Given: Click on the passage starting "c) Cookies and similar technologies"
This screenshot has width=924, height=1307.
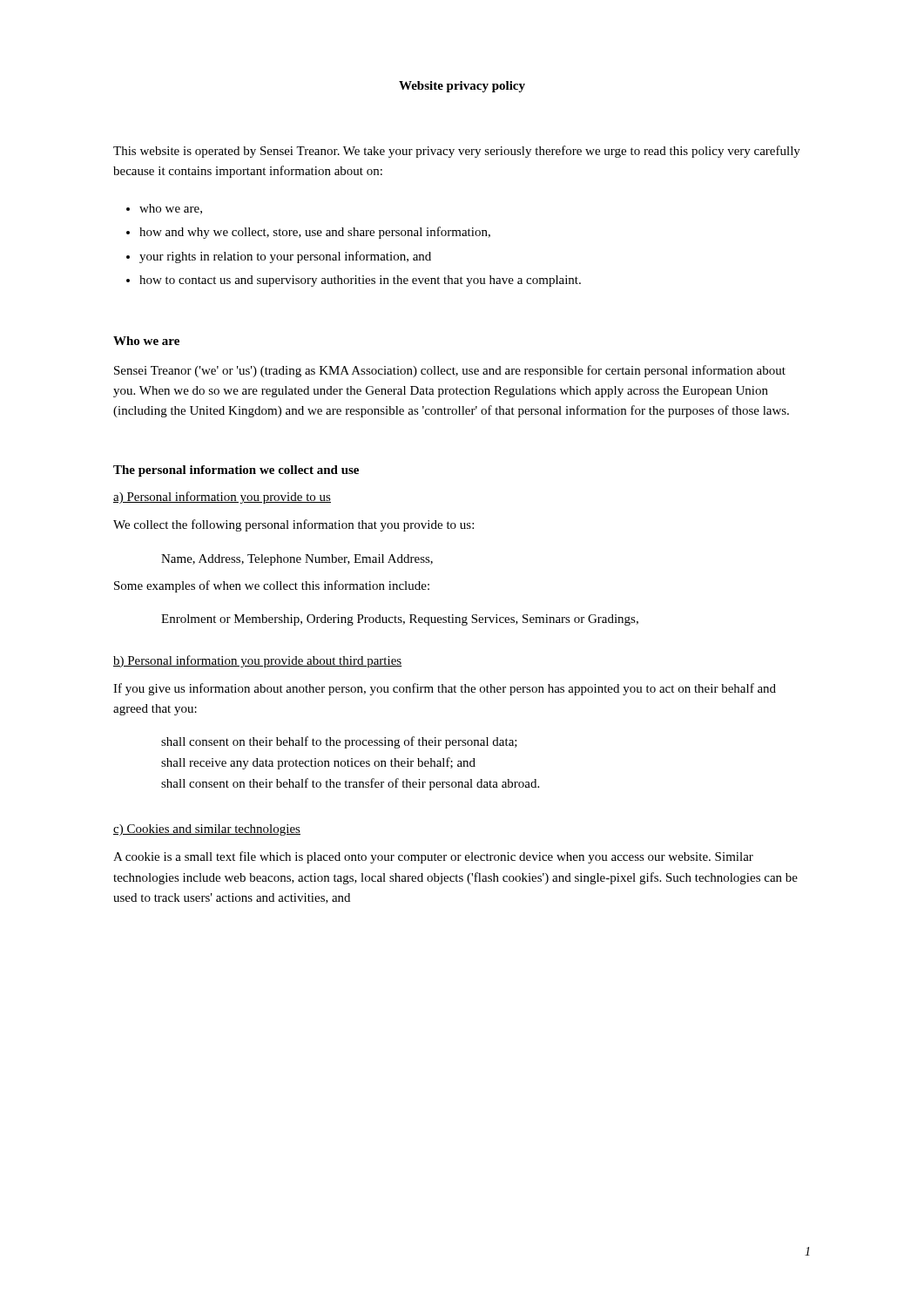Looking at the screenshot, I should [x=207, y=829].
